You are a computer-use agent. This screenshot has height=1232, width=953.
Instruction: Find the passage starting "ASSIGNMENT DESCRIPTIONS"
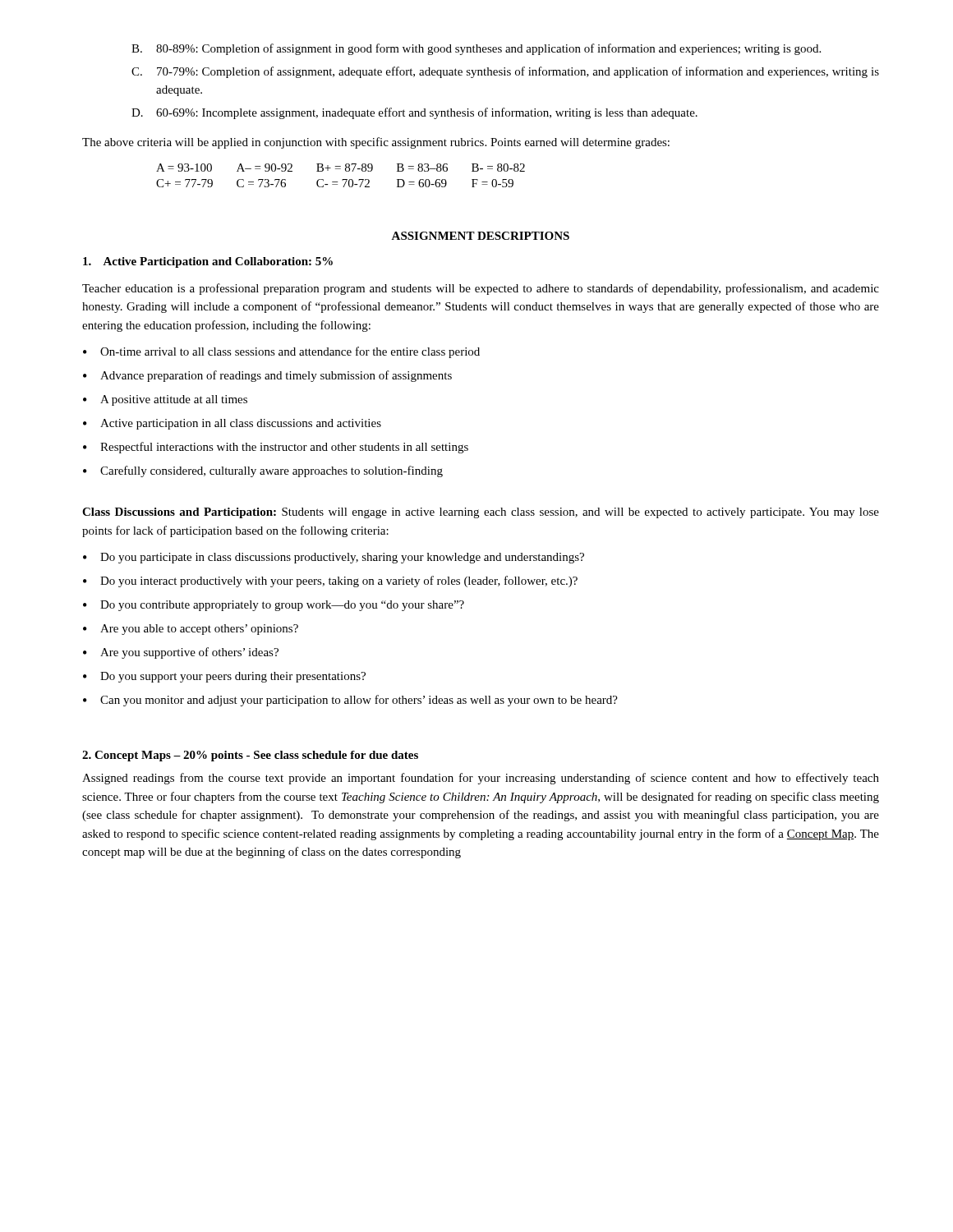coord(481,235)
